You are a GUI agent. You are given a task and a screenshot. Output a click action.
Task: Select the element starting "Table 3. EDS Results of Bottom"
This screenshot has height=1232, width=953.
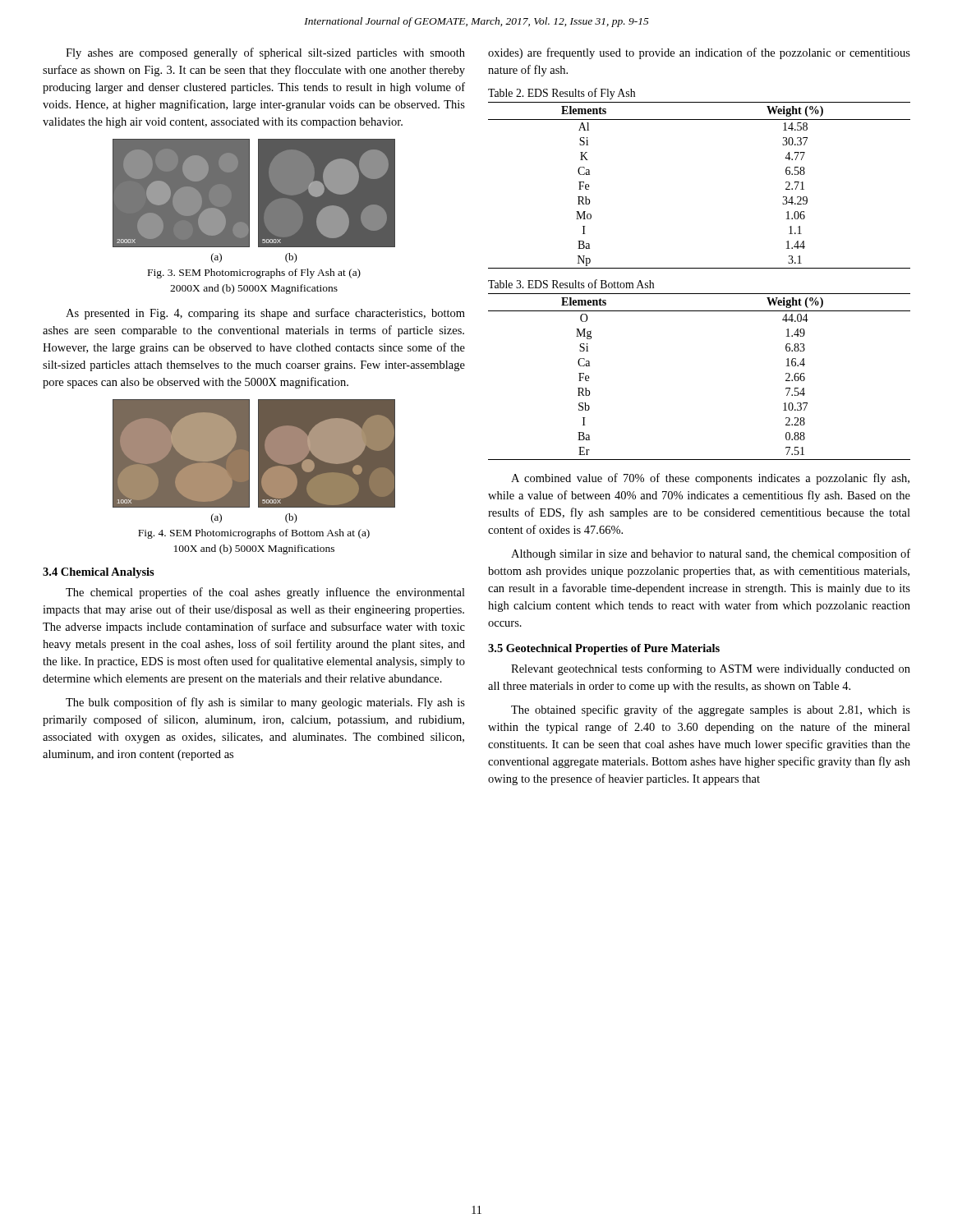[x=571, y=285]
